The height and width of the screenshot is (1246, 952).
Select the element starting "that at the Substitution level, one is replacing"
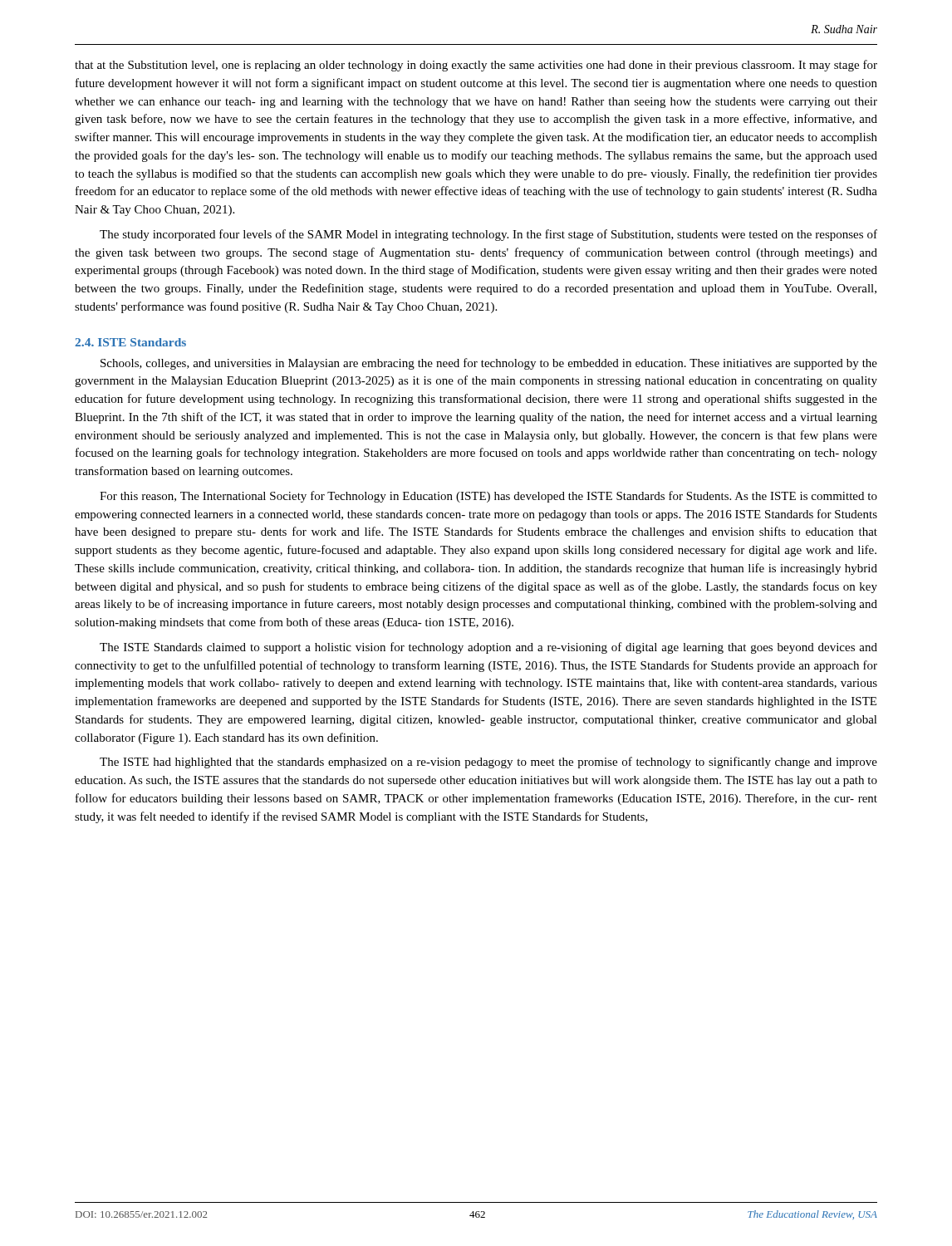pos(476,138)
